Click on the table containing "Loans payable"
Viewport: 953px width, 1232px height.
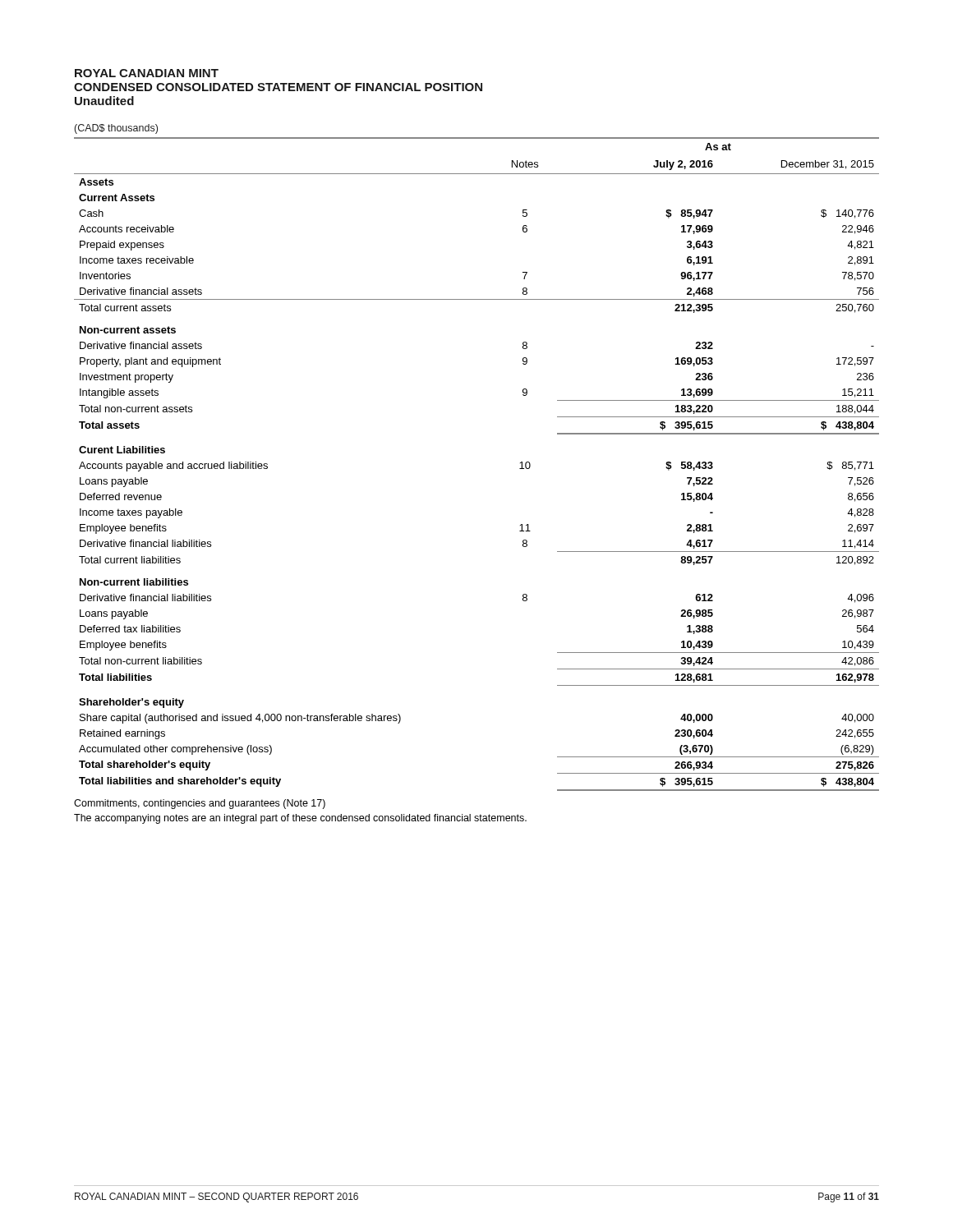476,464
